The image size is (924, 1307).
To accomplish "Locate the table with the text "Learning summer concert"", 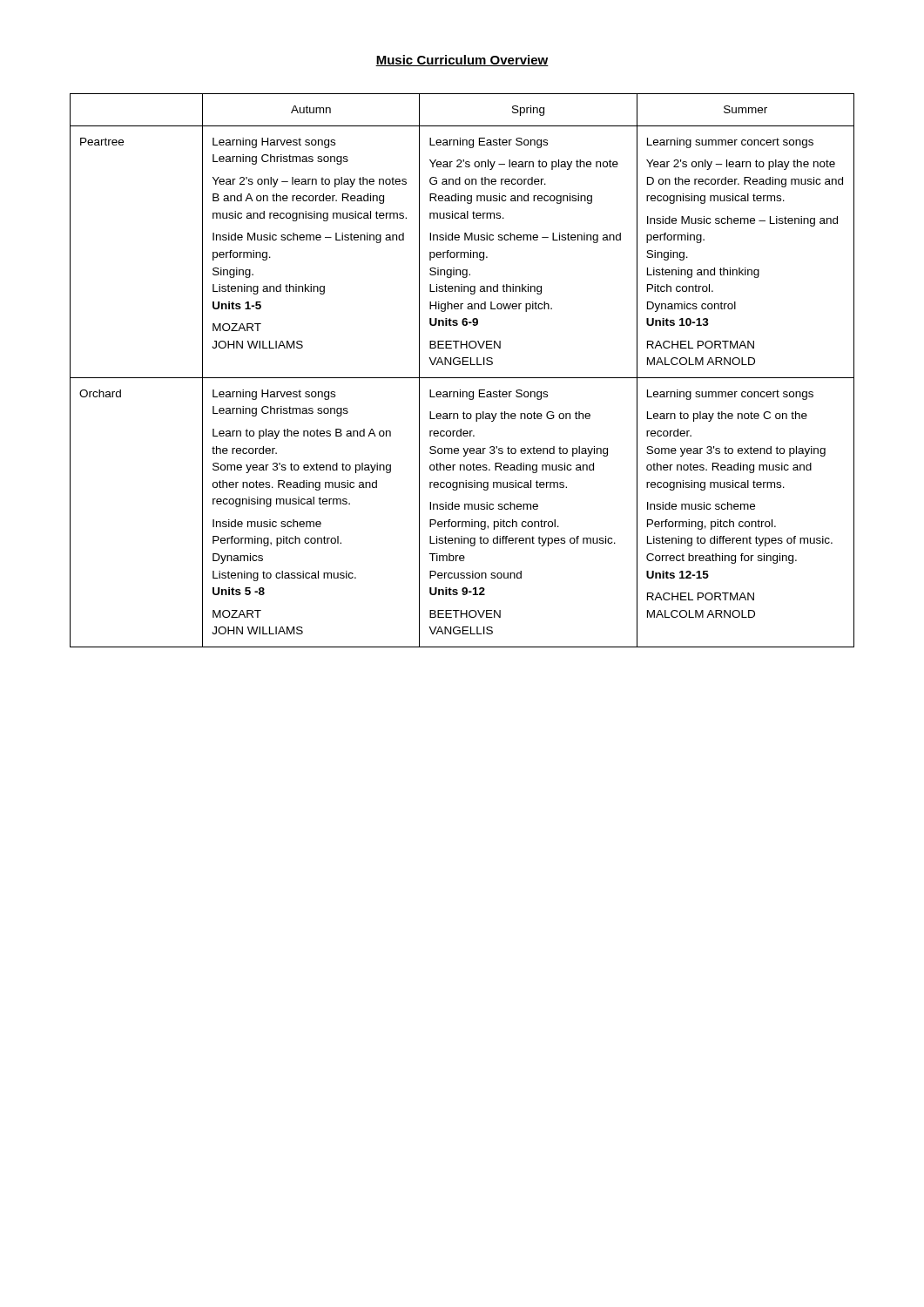I will [462, 370].
